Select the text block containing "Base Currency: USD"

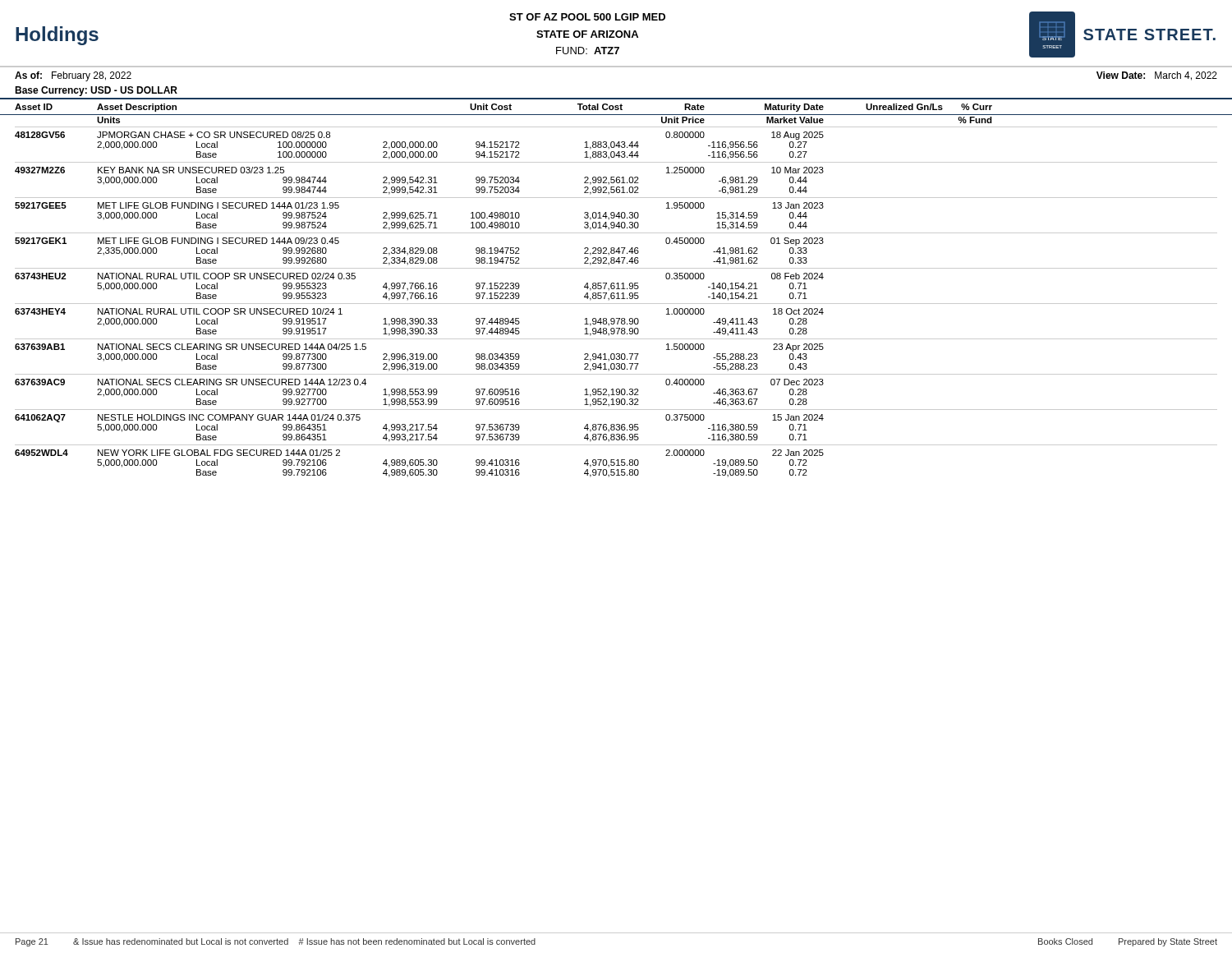(96, 90)
